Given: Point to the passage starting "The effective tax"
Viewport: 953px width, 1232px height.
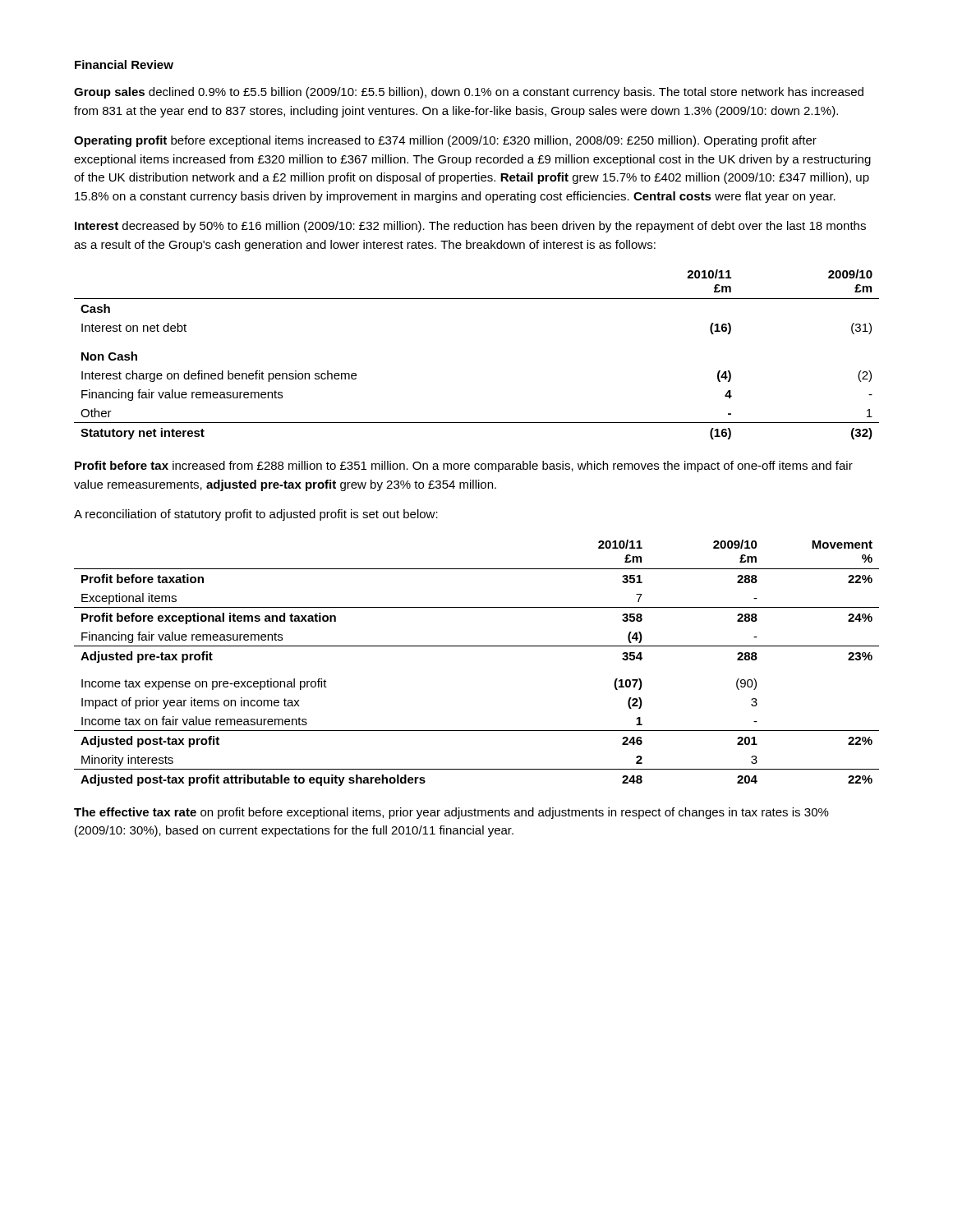Looking at the screenshot, I should tap(451, 821).
